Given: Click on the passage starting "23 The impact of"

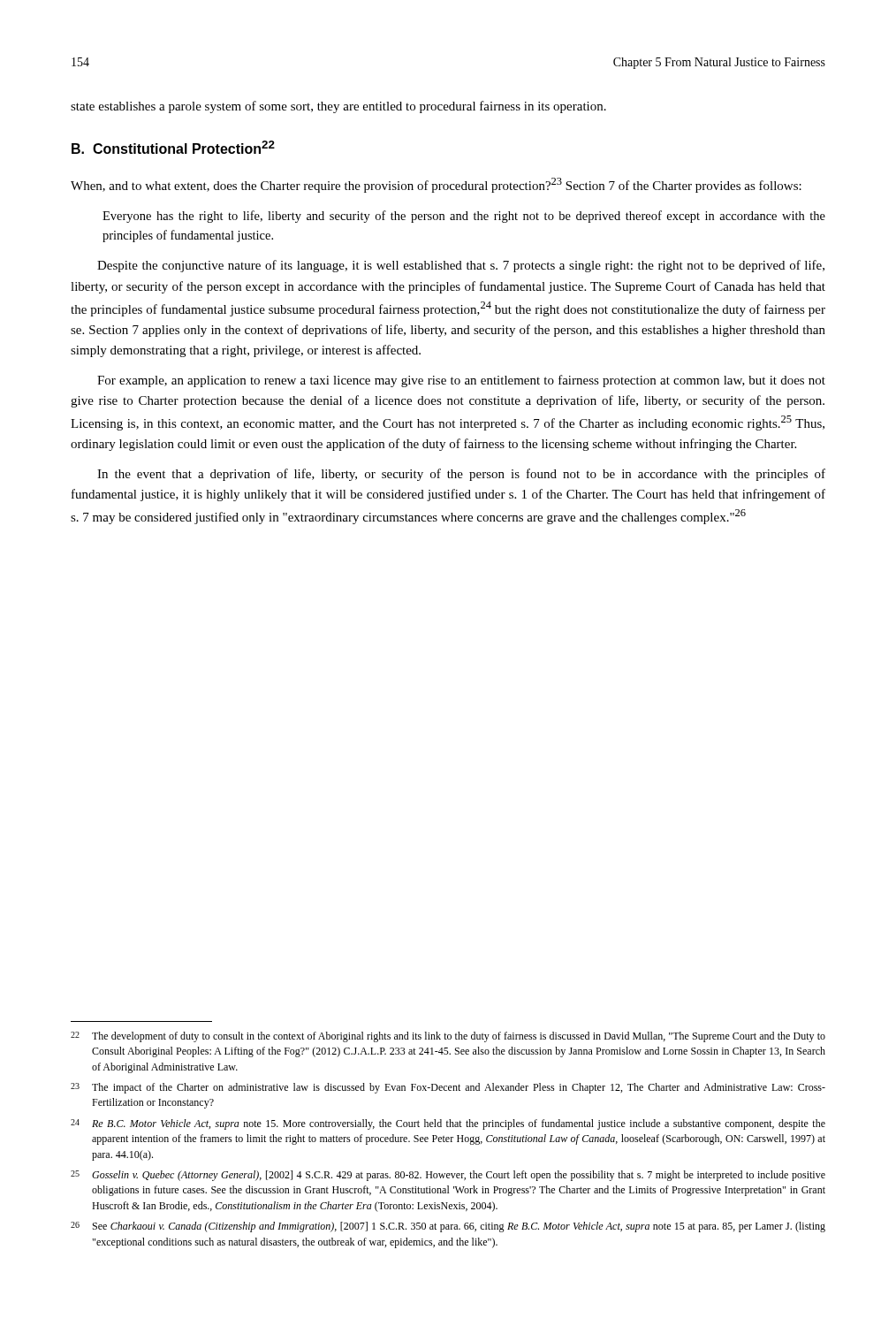Looking at the screenshot, I should tap(448, 1095).
